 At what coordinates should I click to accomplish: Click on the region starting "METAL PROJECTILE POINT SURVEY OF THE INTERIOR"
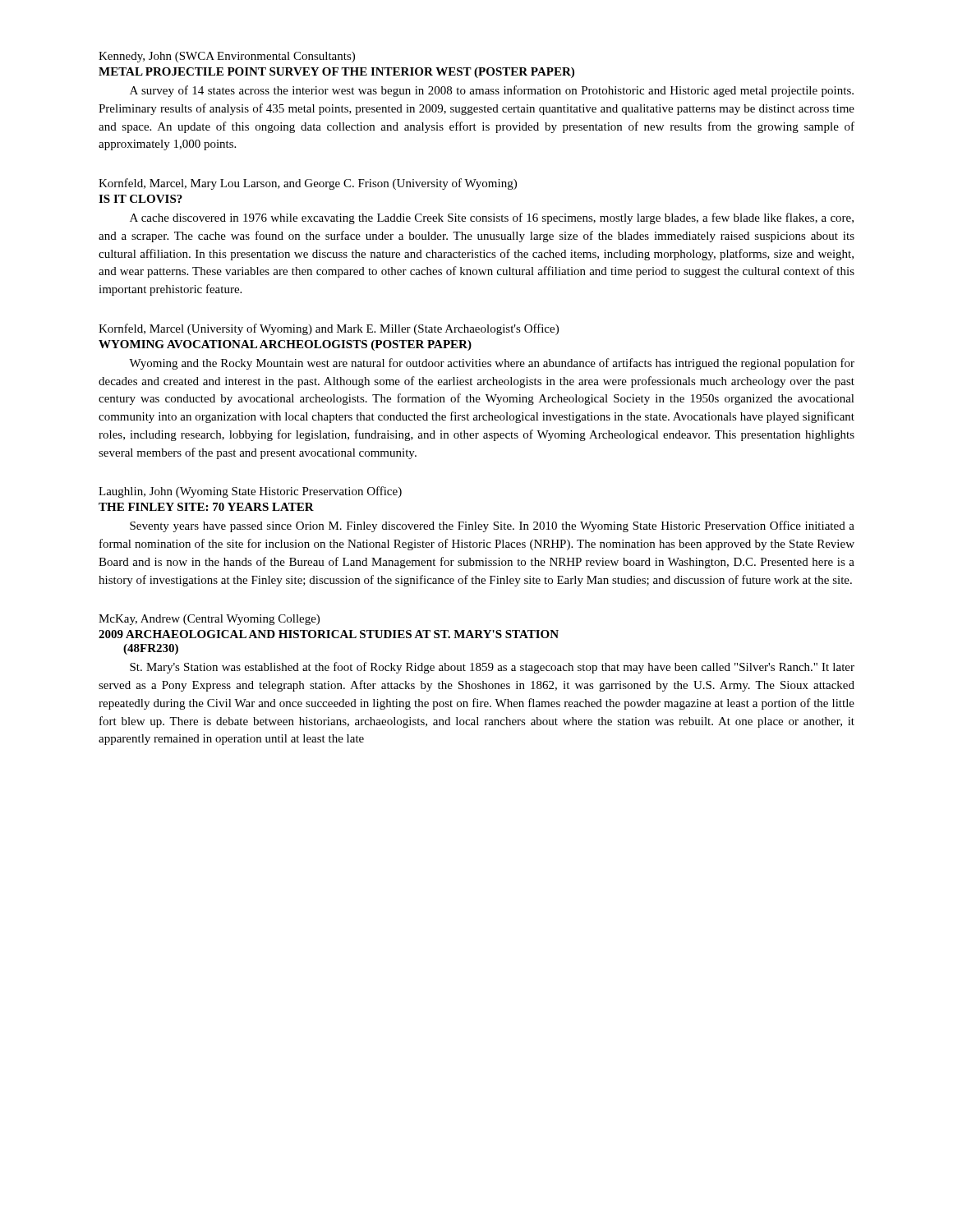337,71
